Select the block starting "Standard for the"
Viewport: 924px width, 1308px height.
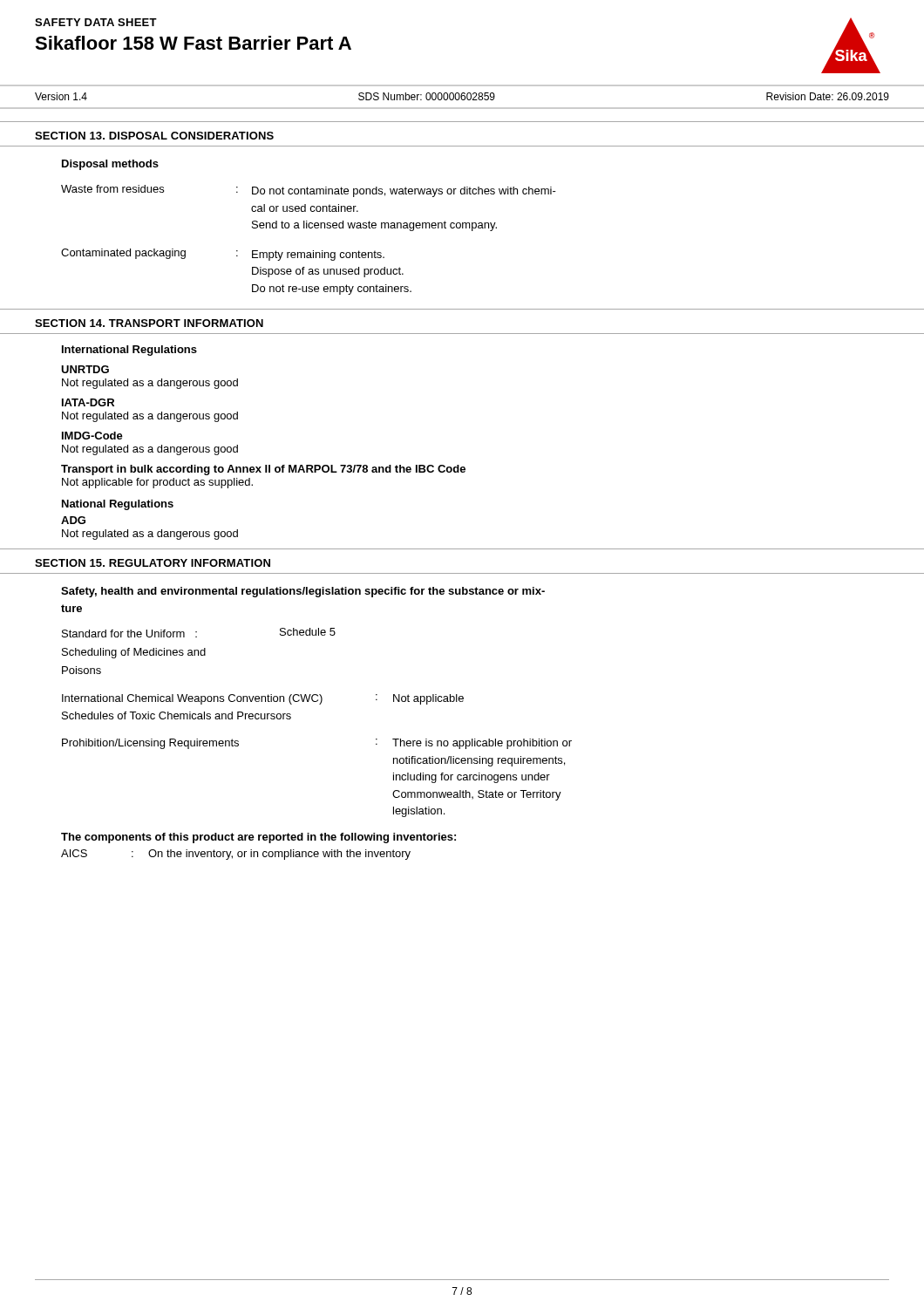[198, 652]
